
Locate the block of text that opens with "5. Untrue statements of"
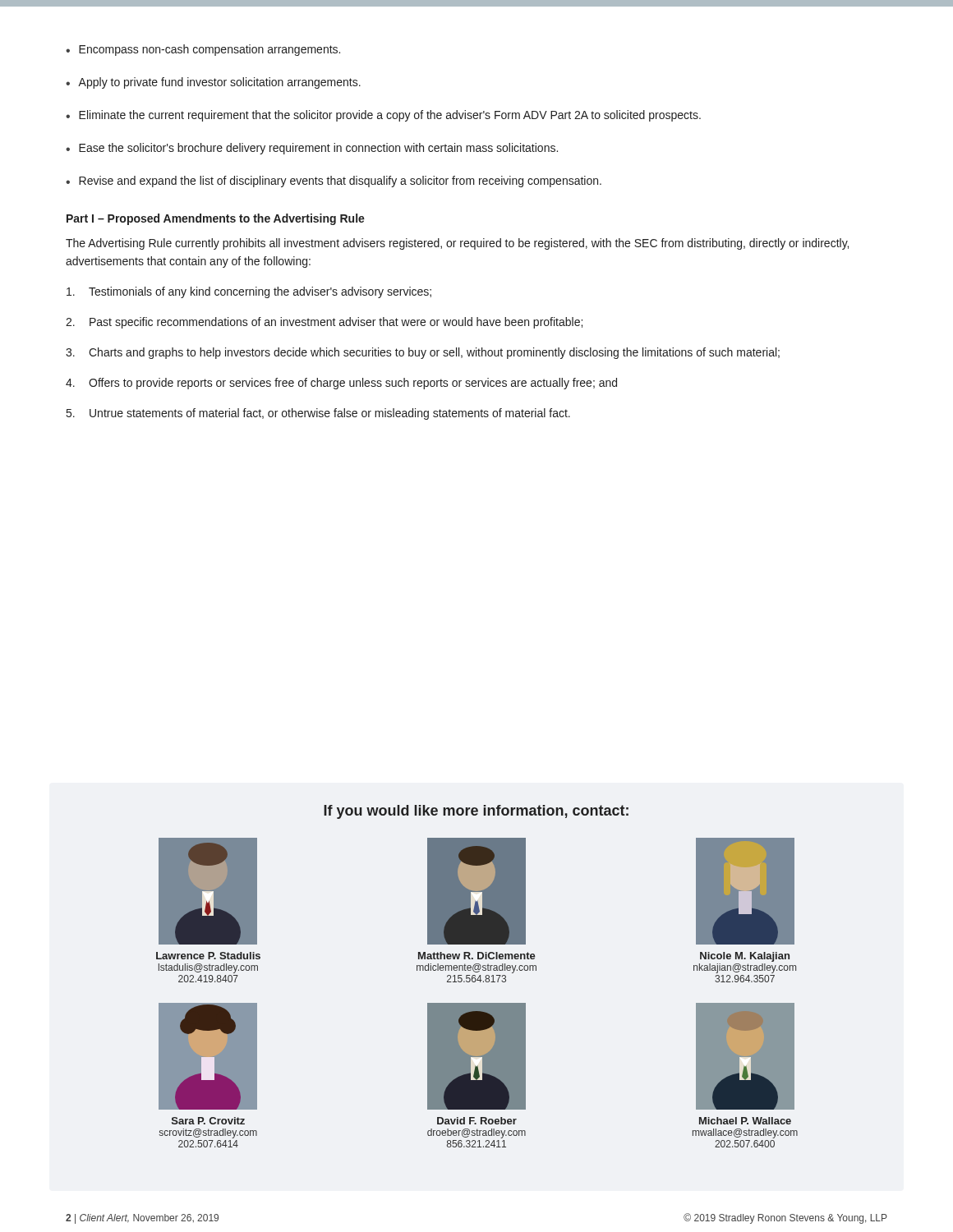click(x=318, y=414)
